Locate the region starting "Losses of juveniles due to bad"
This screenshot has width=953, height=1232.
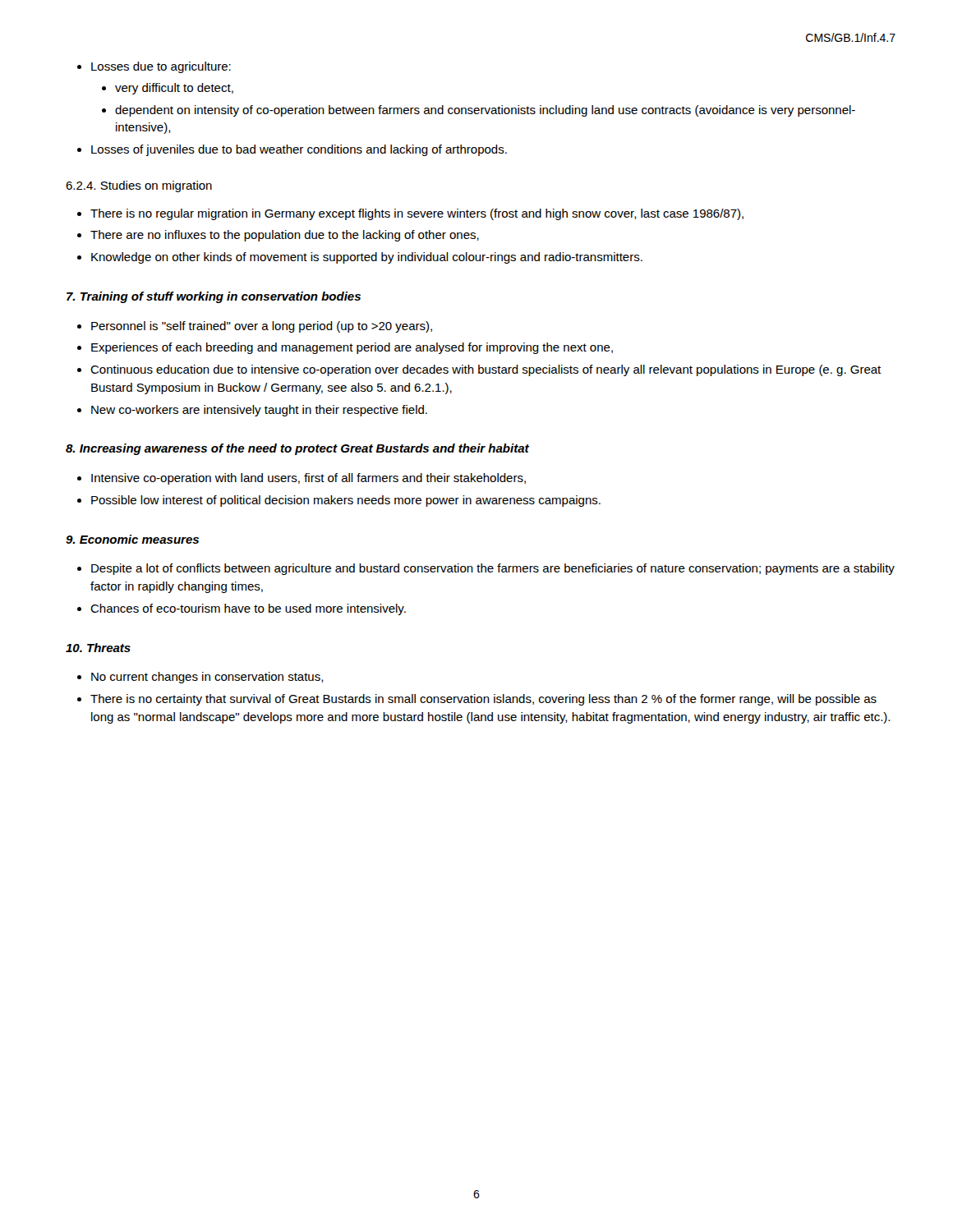coord(299,149)
